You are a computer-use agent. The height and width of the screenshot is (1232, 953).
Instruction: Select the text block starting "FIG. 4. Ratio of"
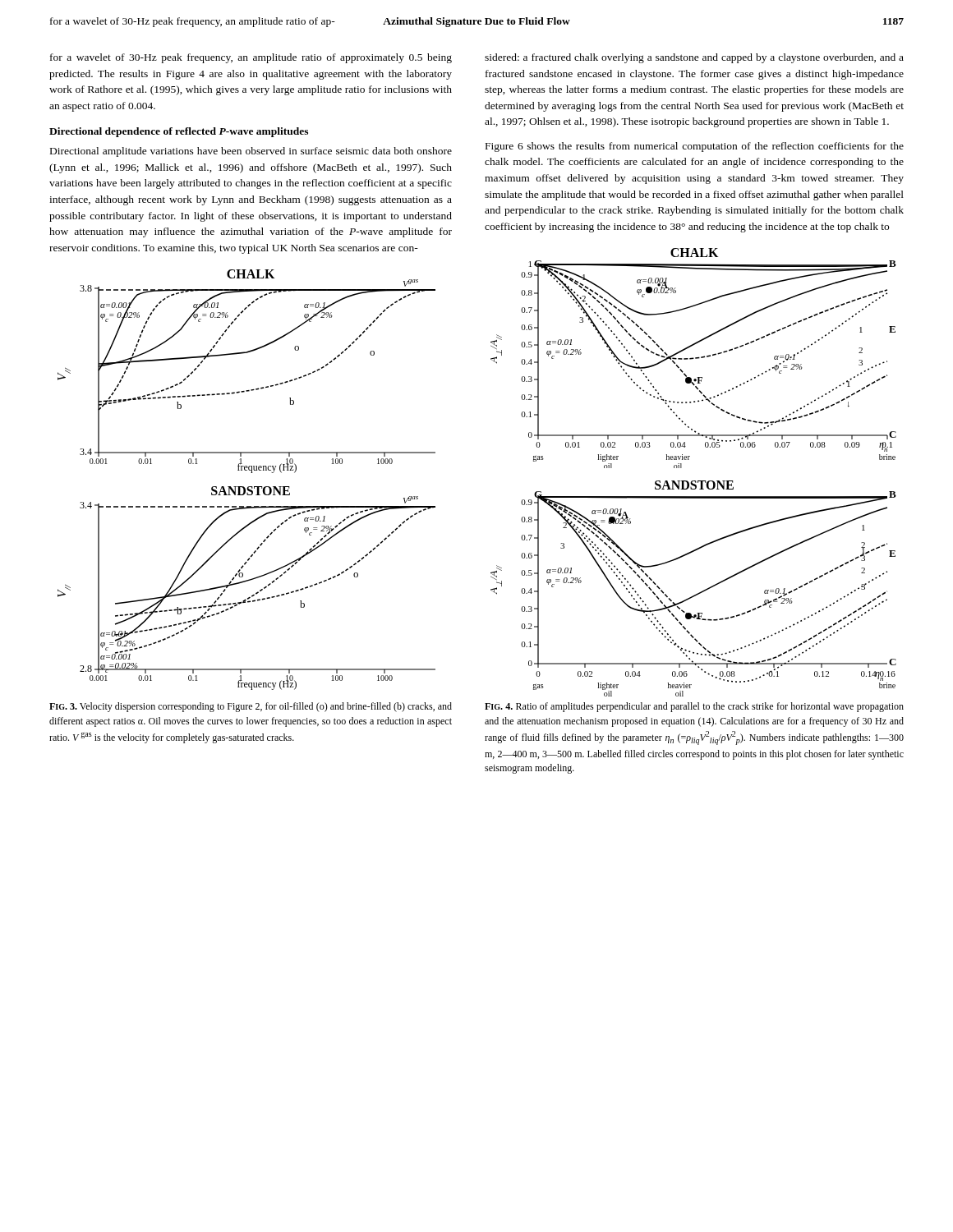pos(694,738)
